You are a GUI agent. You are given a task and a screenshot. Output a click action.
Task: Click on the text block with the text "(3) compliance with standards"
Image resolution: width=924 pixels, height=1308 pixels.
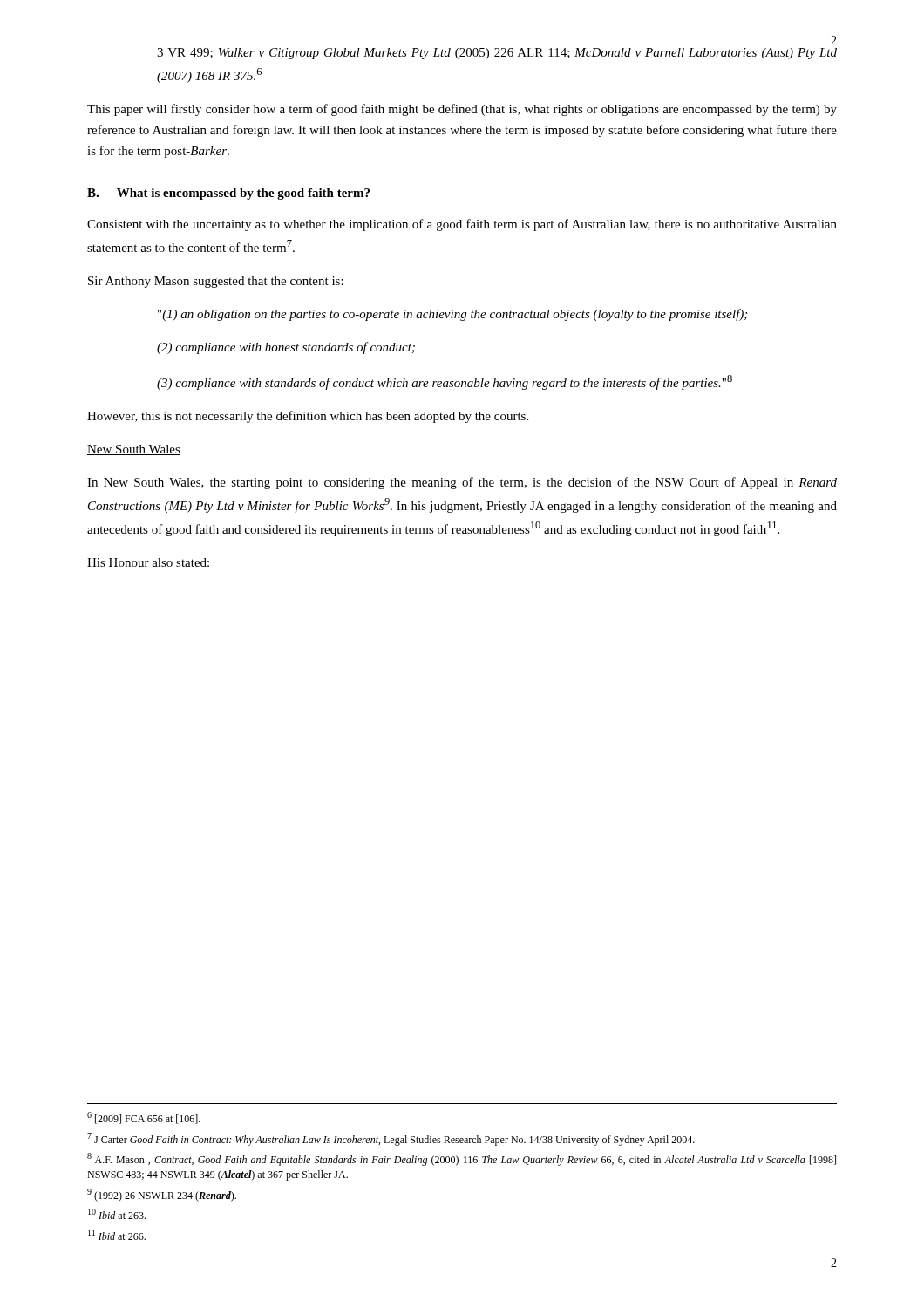click(445, 381)
